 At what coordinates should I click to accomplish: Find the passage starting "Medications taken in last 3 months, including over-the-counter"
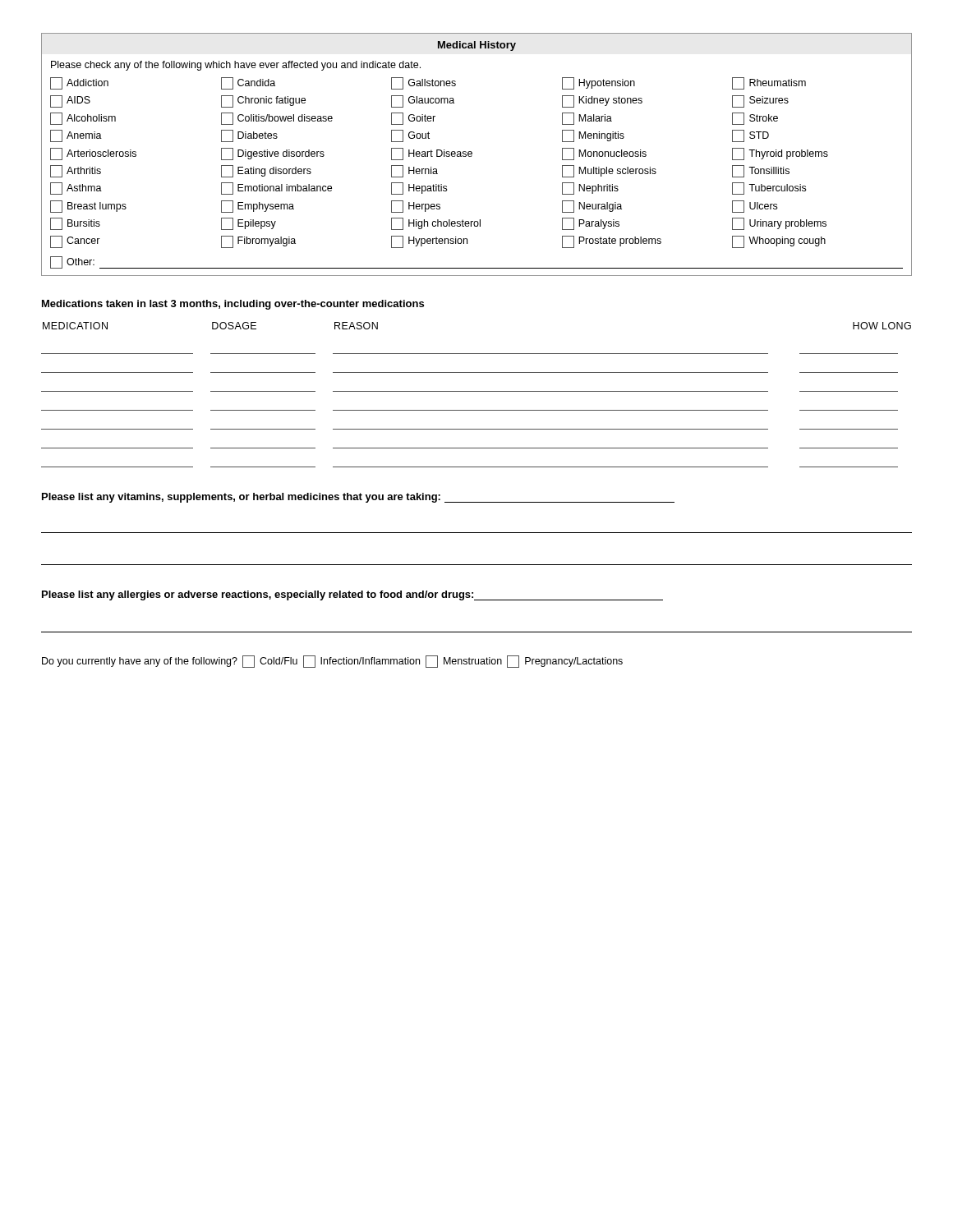233,303
